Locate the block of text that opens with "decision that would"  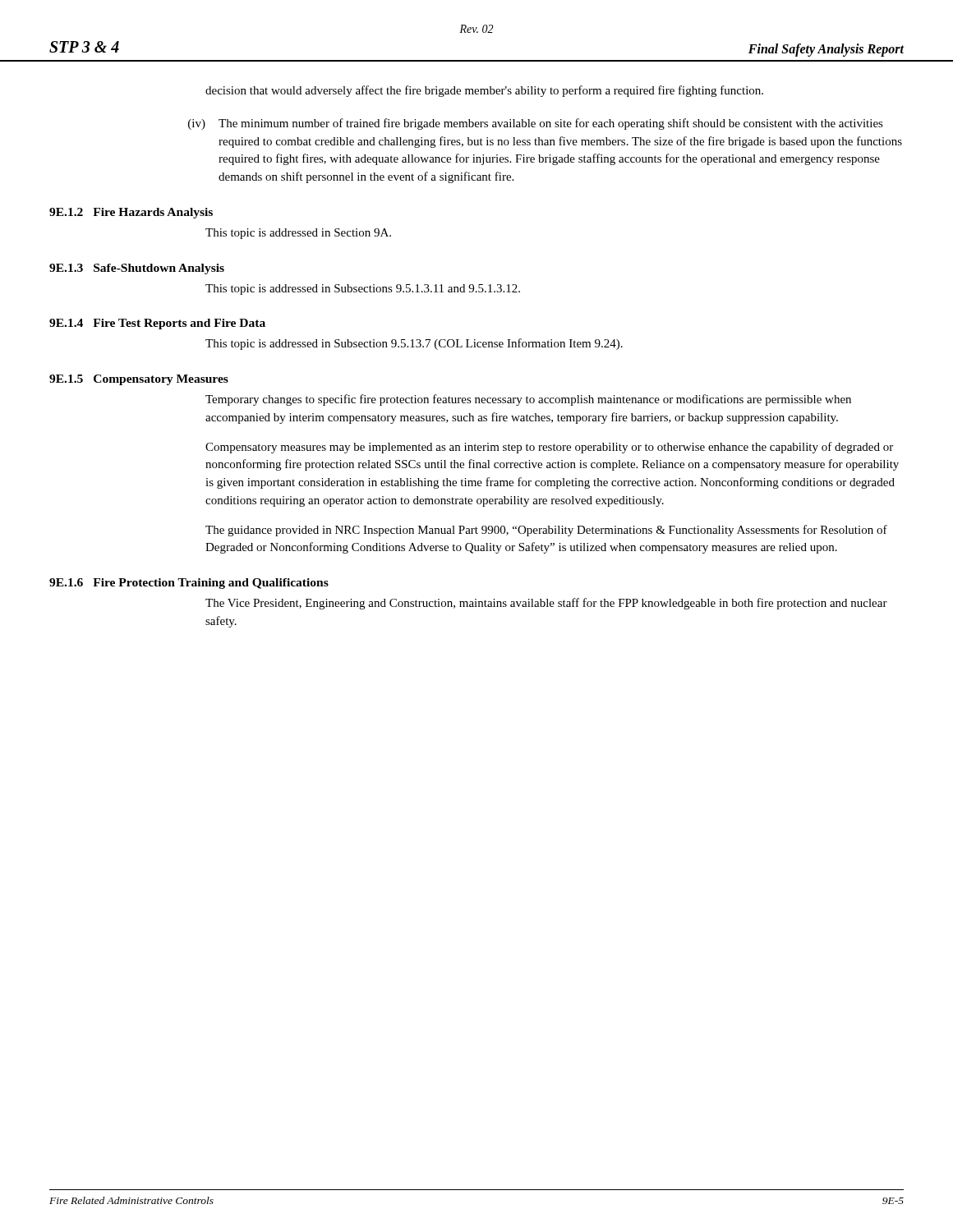[485, 90]
